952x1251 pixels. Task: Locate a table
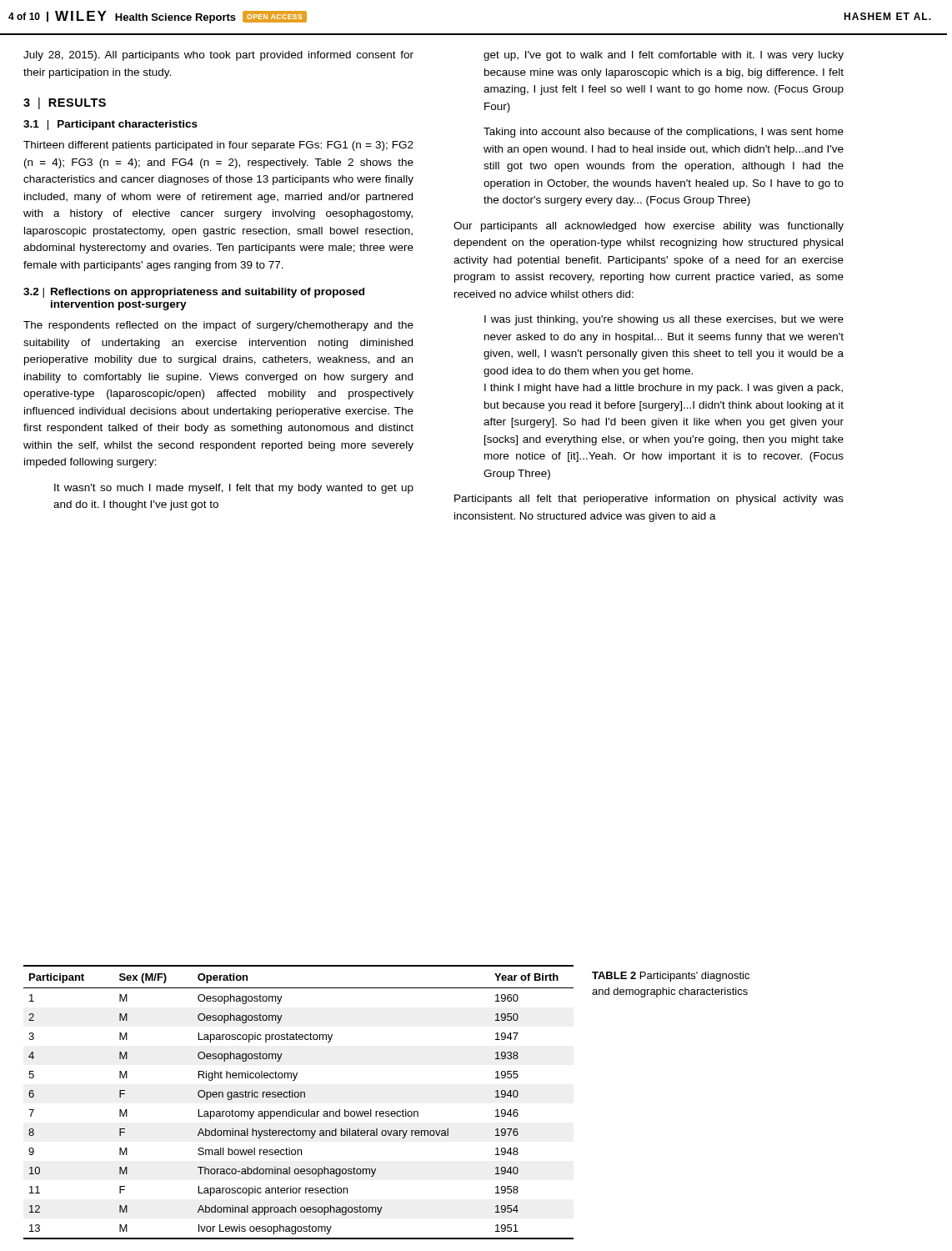298,1102
